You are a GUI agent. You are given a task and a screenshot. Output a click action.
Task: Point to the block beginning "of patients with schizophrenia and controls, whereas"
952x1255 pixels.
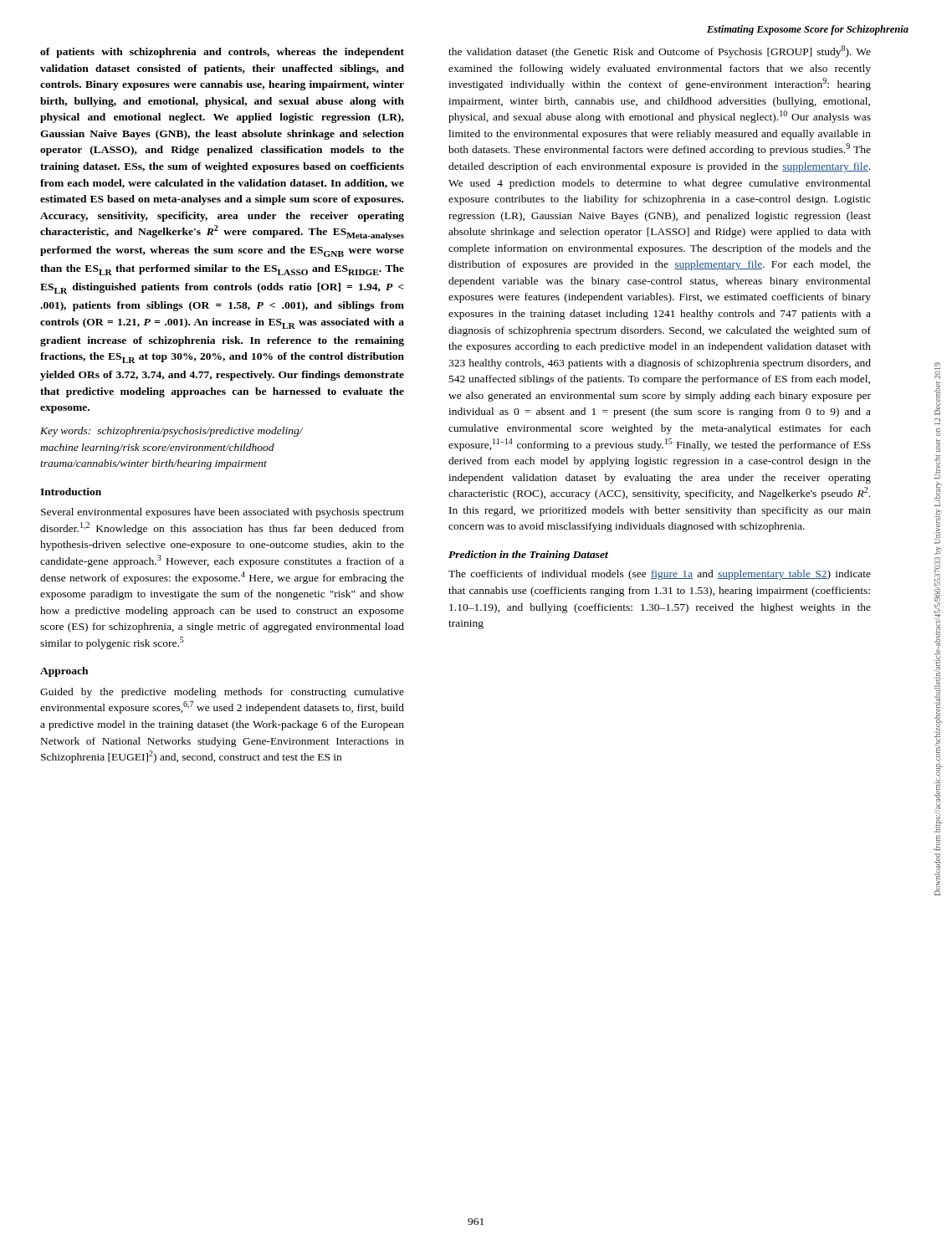click(222, 230)
